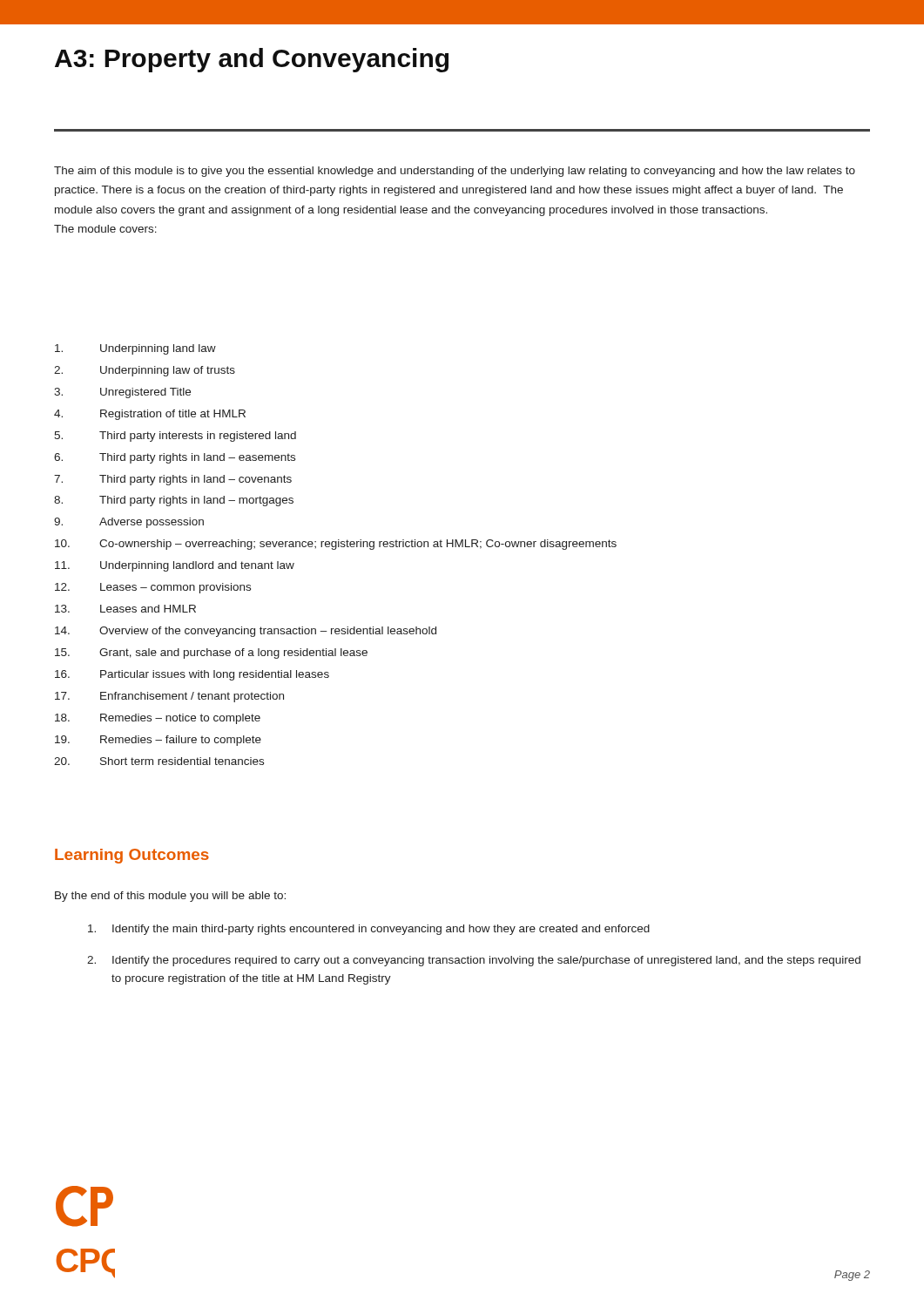Find the list item that reads "16. Particular issues"
924x1307 pixels.
click(192, 675)
